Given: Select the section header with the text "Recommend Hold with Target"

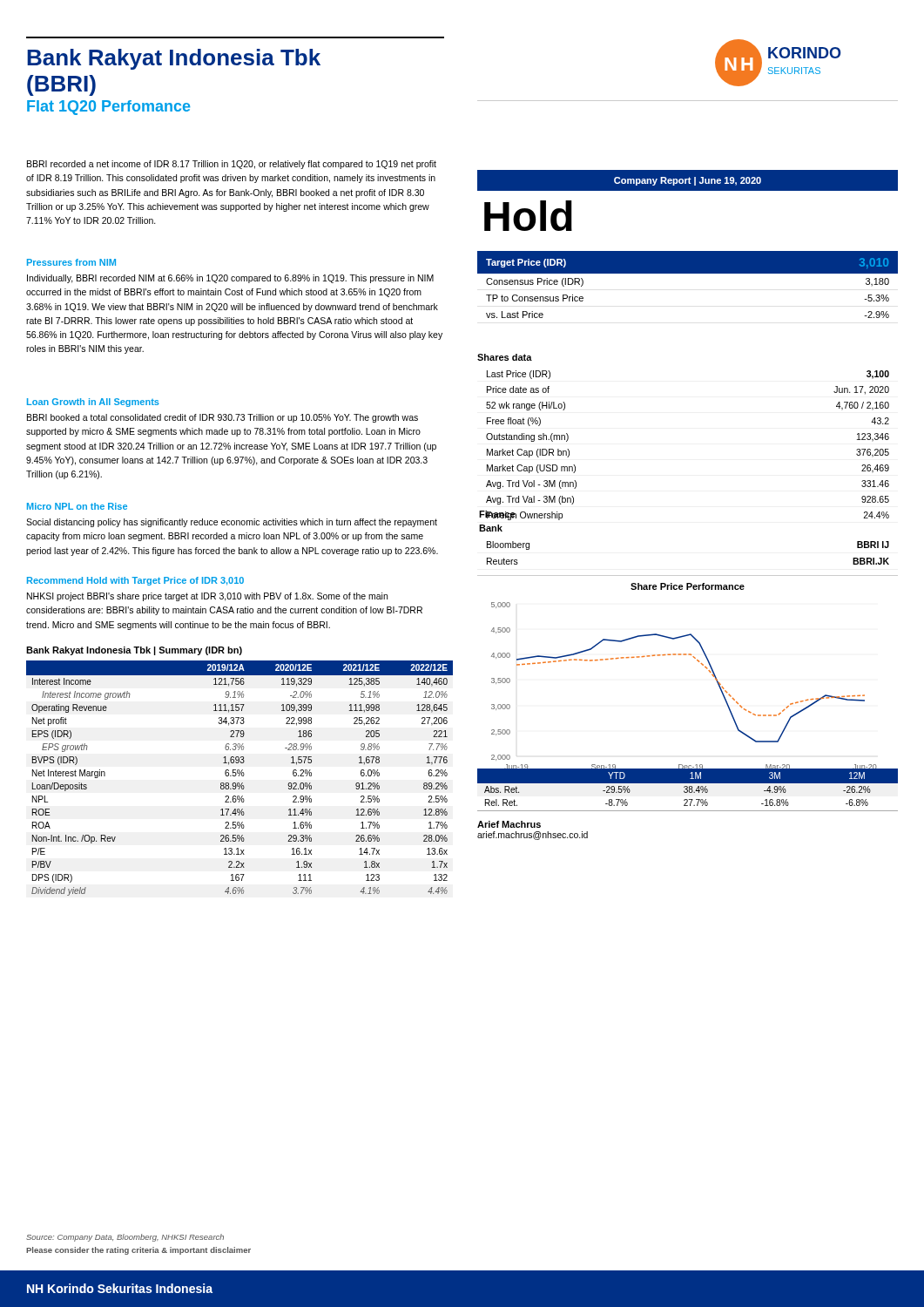Looking at the screenshot, I should [135, 580].
